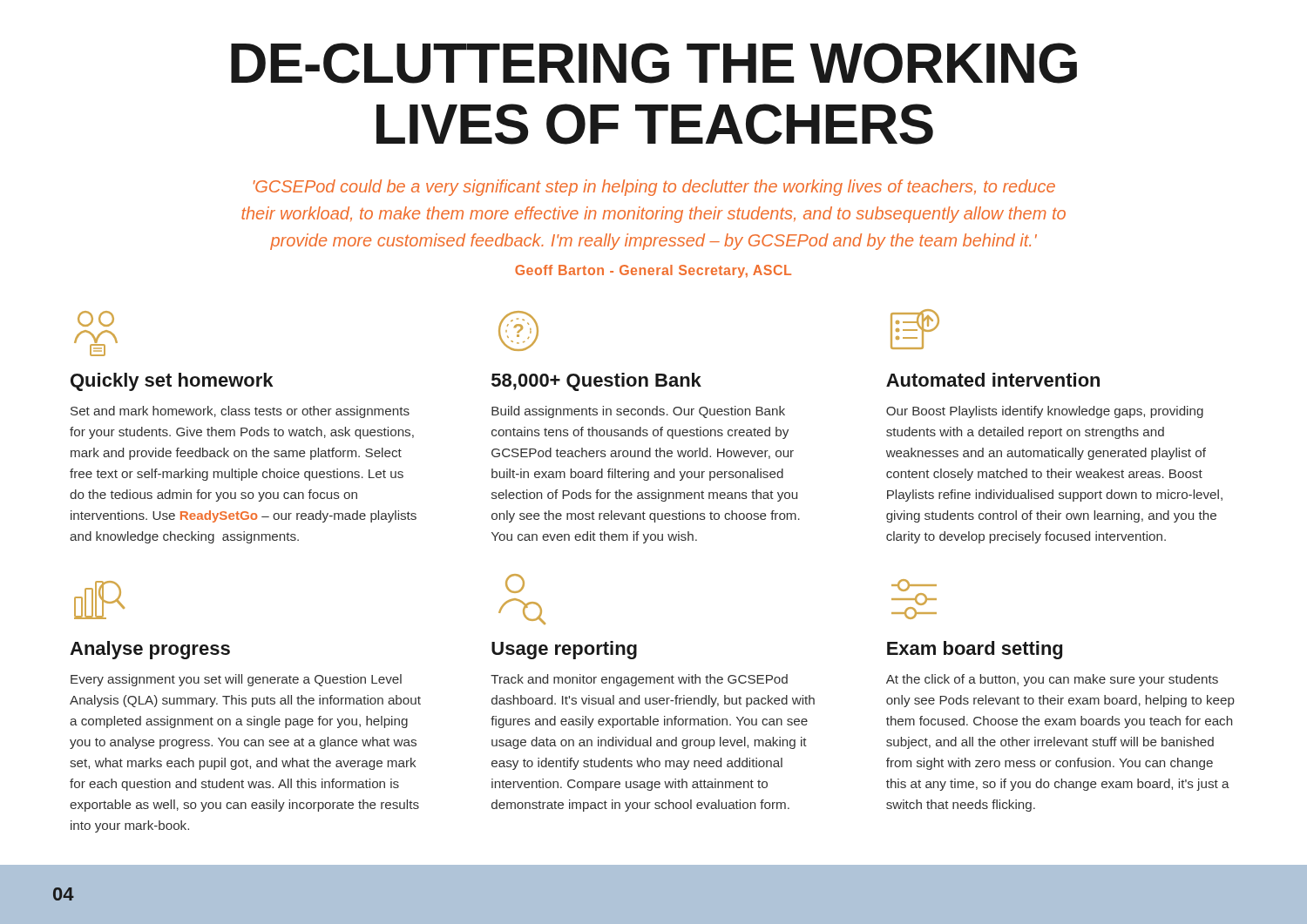Locate the block of text that opens with "Every assignment you set will"
1307x924 pixels.
pyautogui.click(x=245, y=752)
